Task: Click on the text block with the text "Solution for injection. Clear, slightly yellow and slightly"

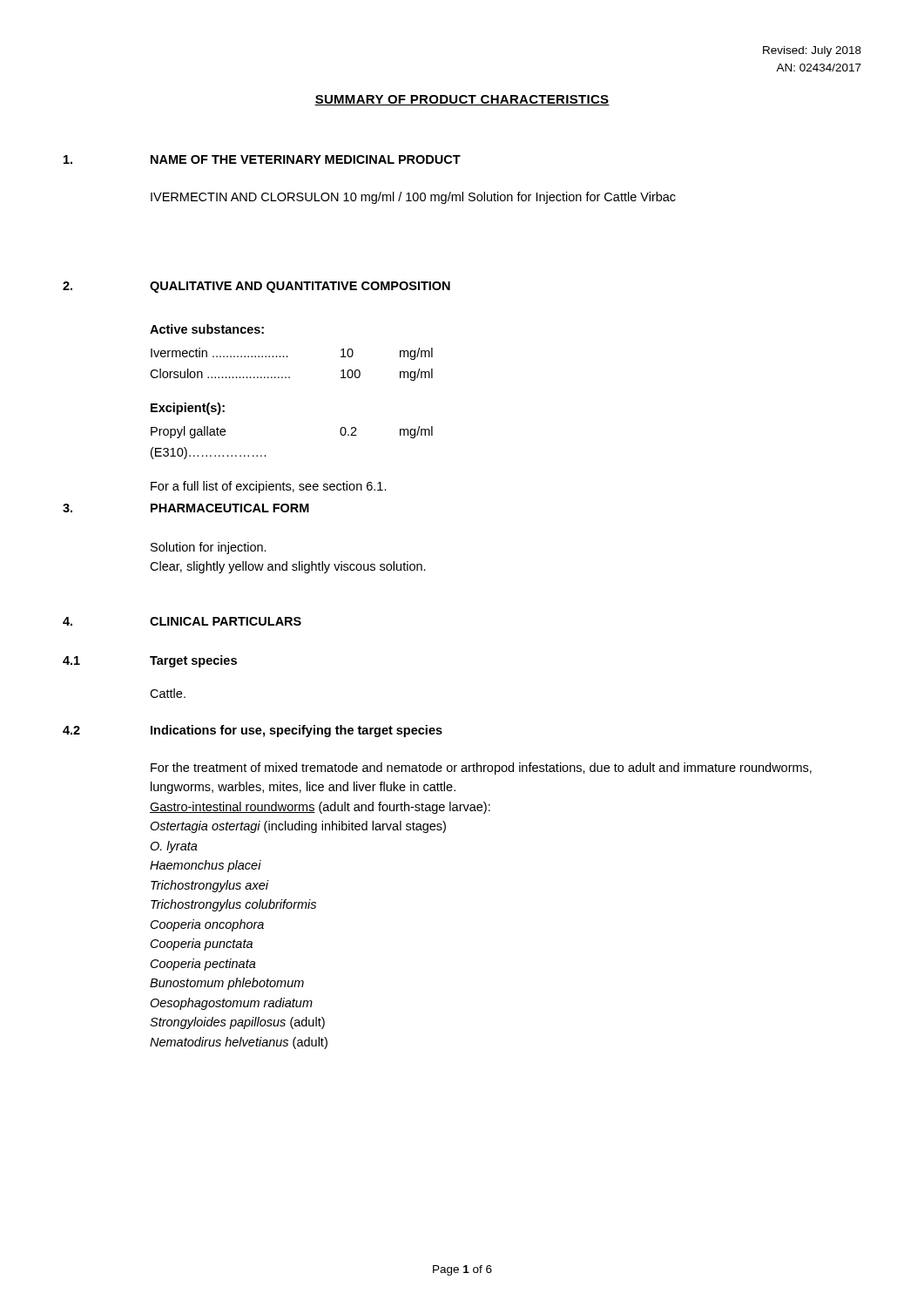Action: (209, 548)
